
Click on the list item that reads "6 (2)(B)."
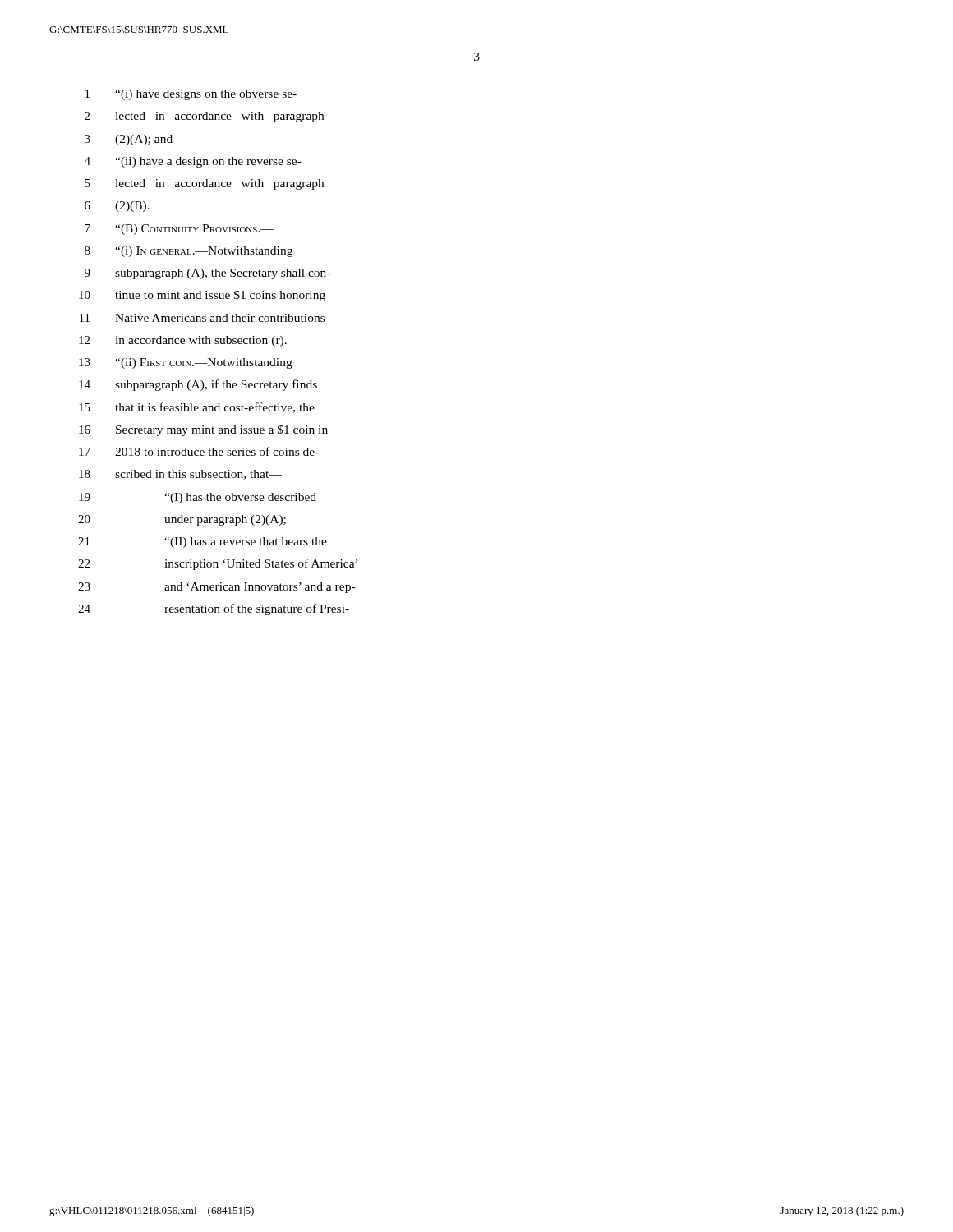117,207
